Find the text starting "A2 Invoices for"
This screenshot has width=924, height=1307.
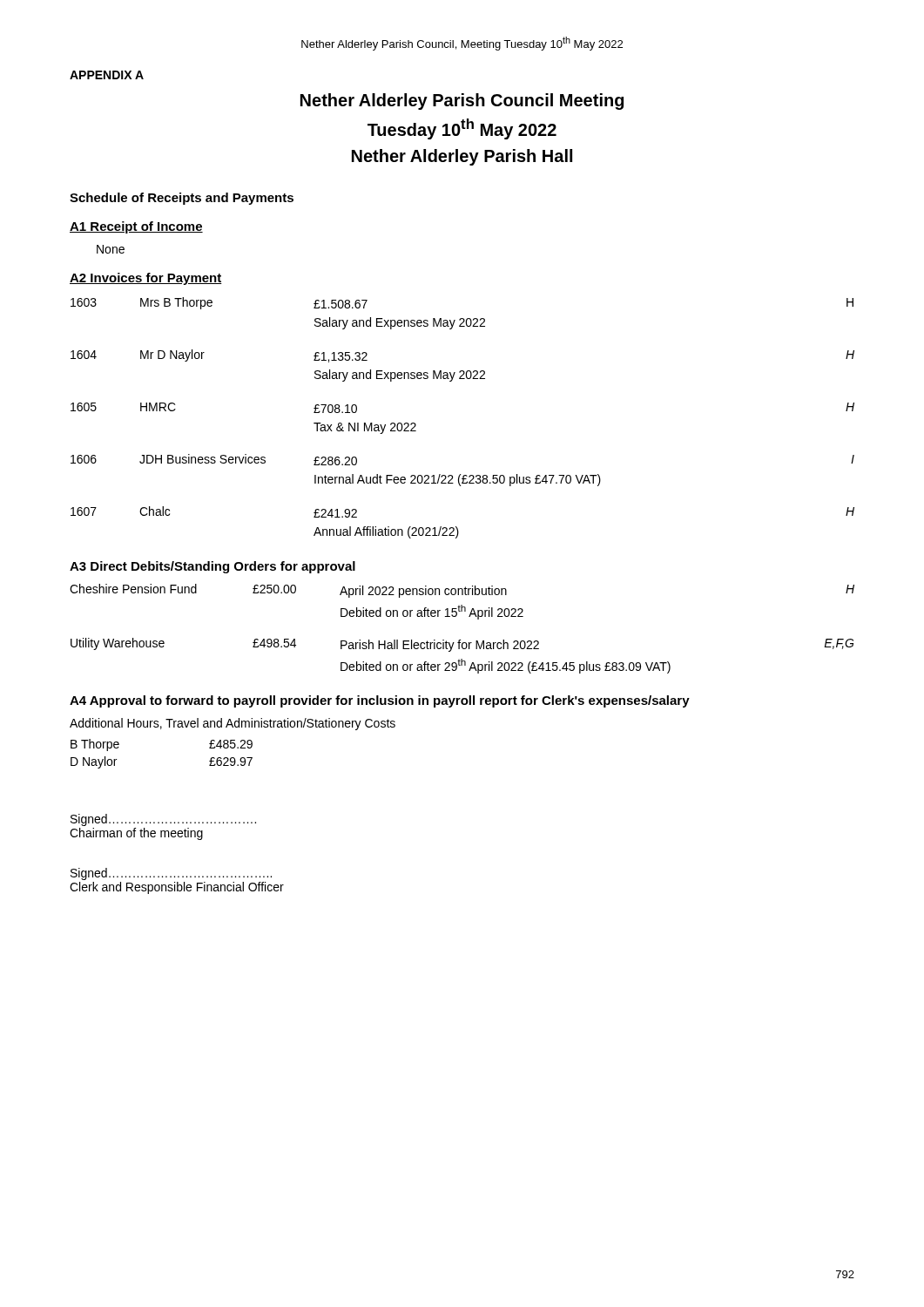click(146, 278)
